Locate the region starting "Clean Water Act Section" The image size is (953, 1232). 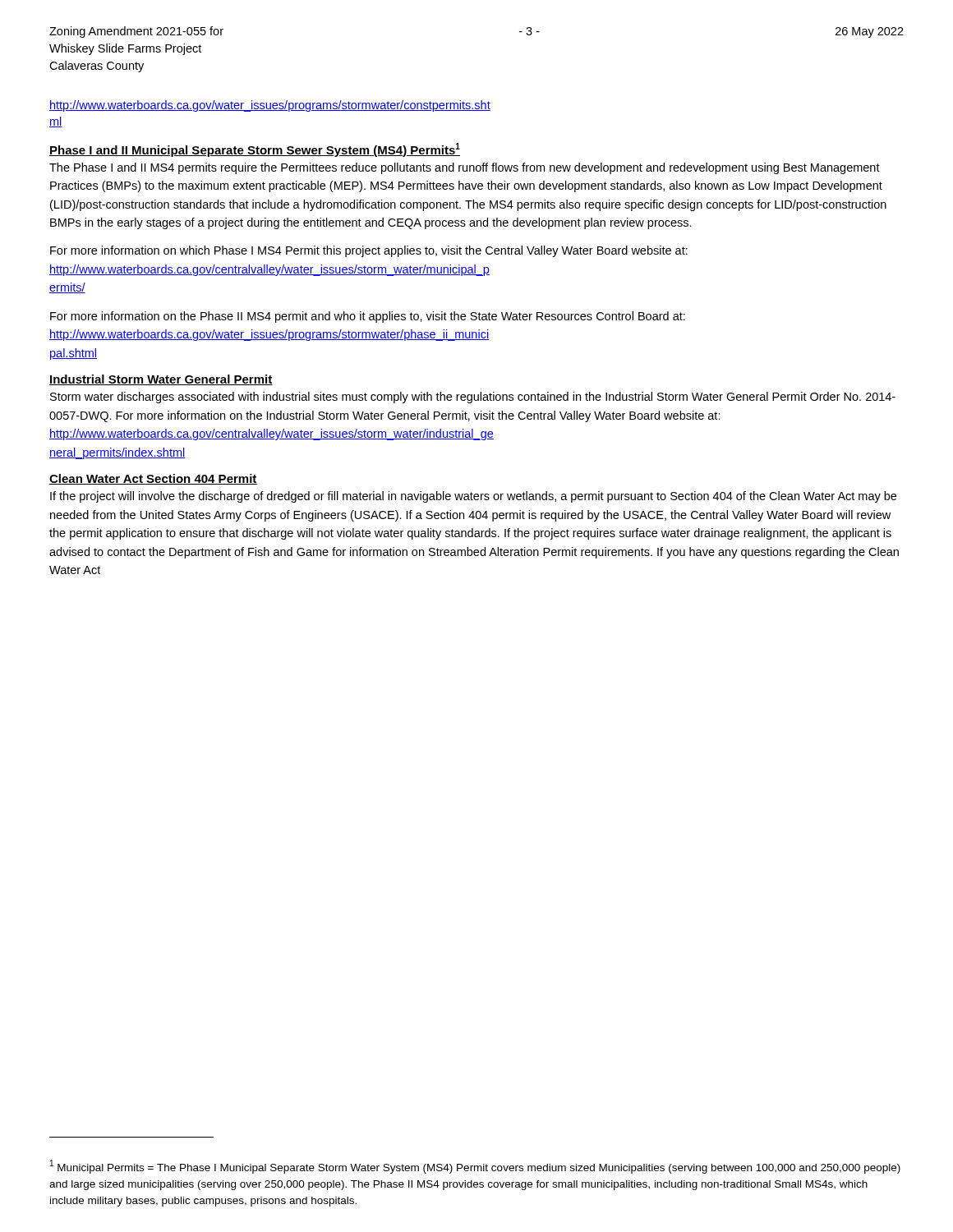153,479
